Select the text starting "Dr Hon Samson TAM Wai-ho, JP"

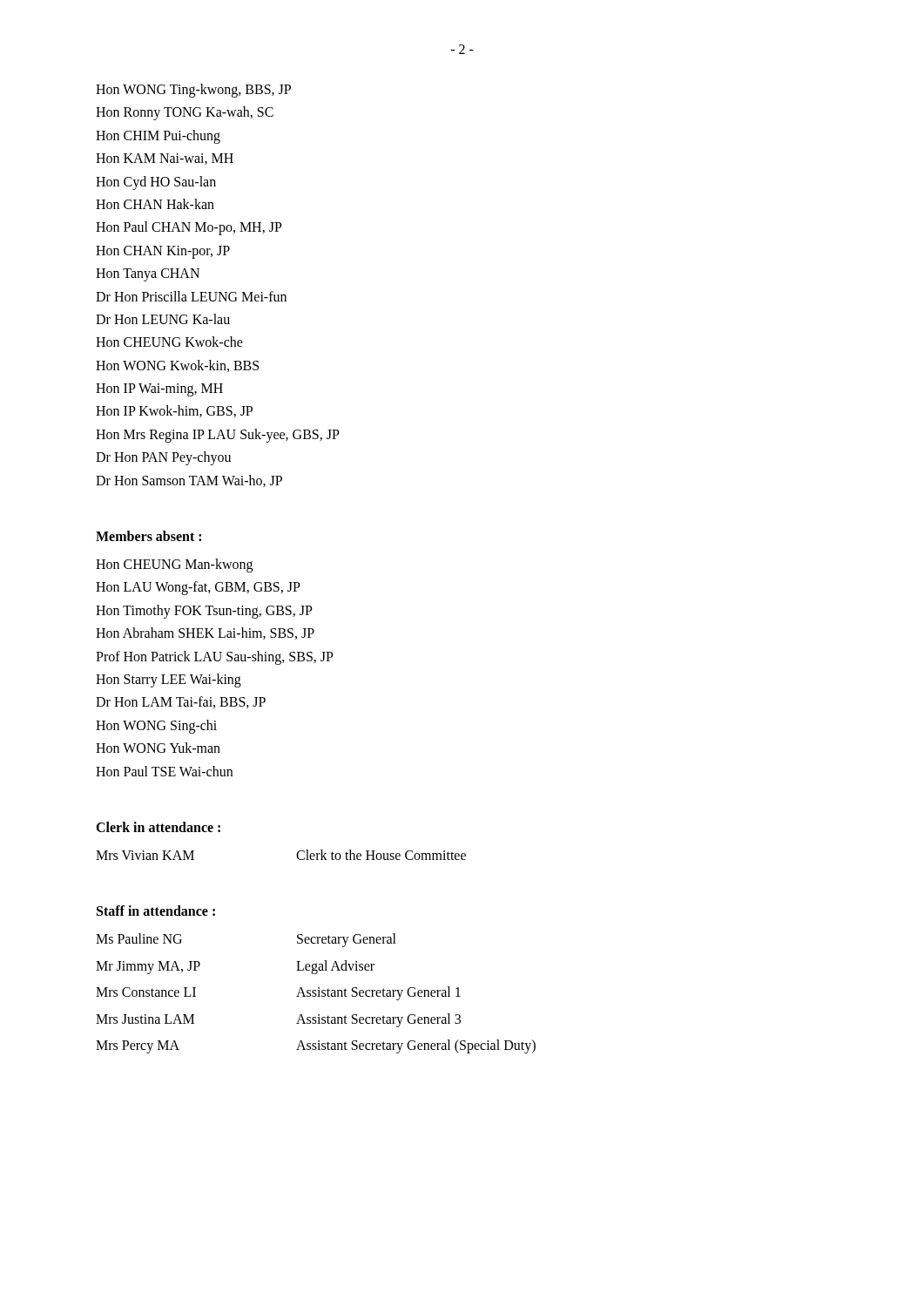(189, 481)
